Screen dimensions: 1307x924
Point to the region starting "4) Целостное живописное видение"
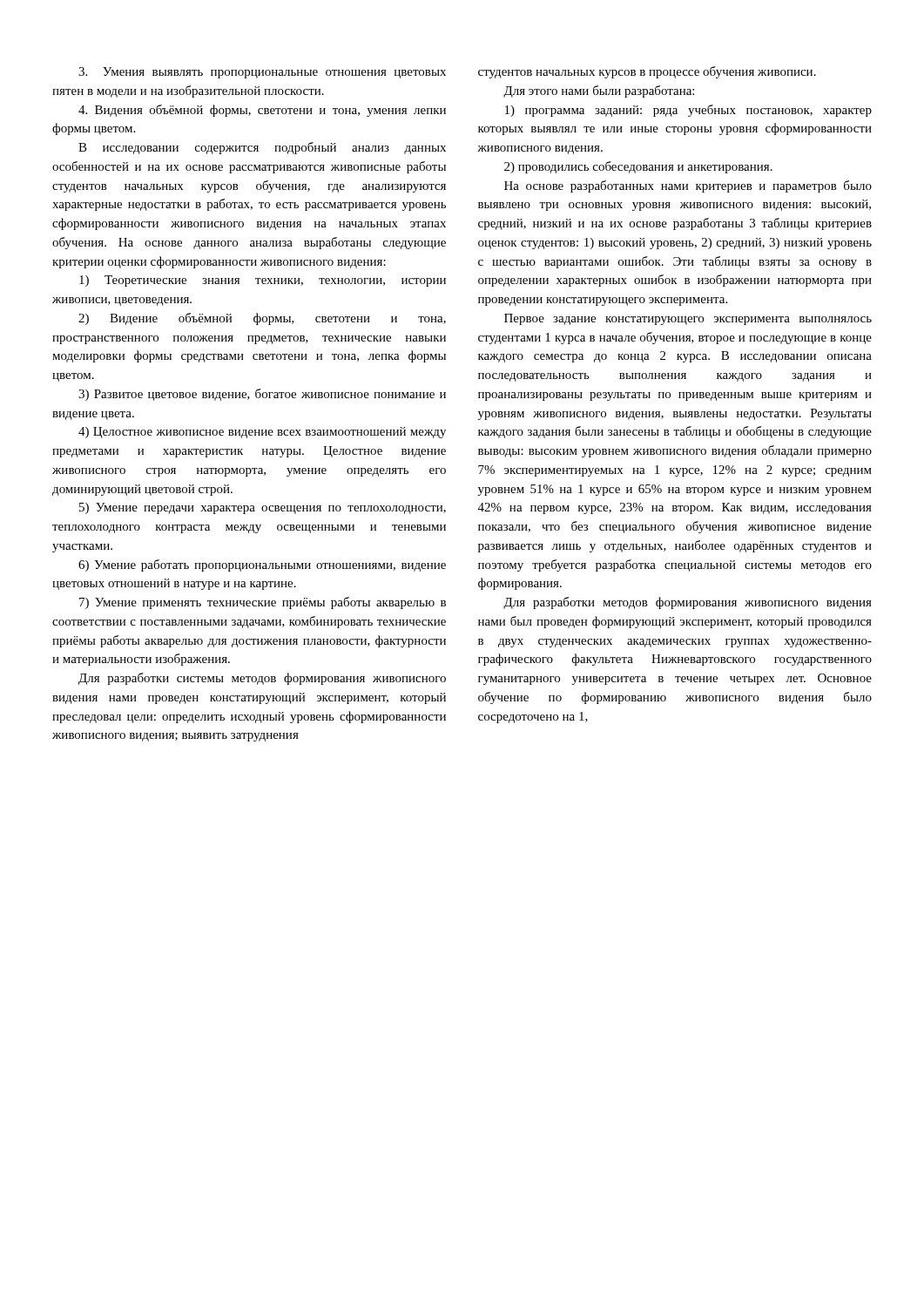click(x=249, y=461)
